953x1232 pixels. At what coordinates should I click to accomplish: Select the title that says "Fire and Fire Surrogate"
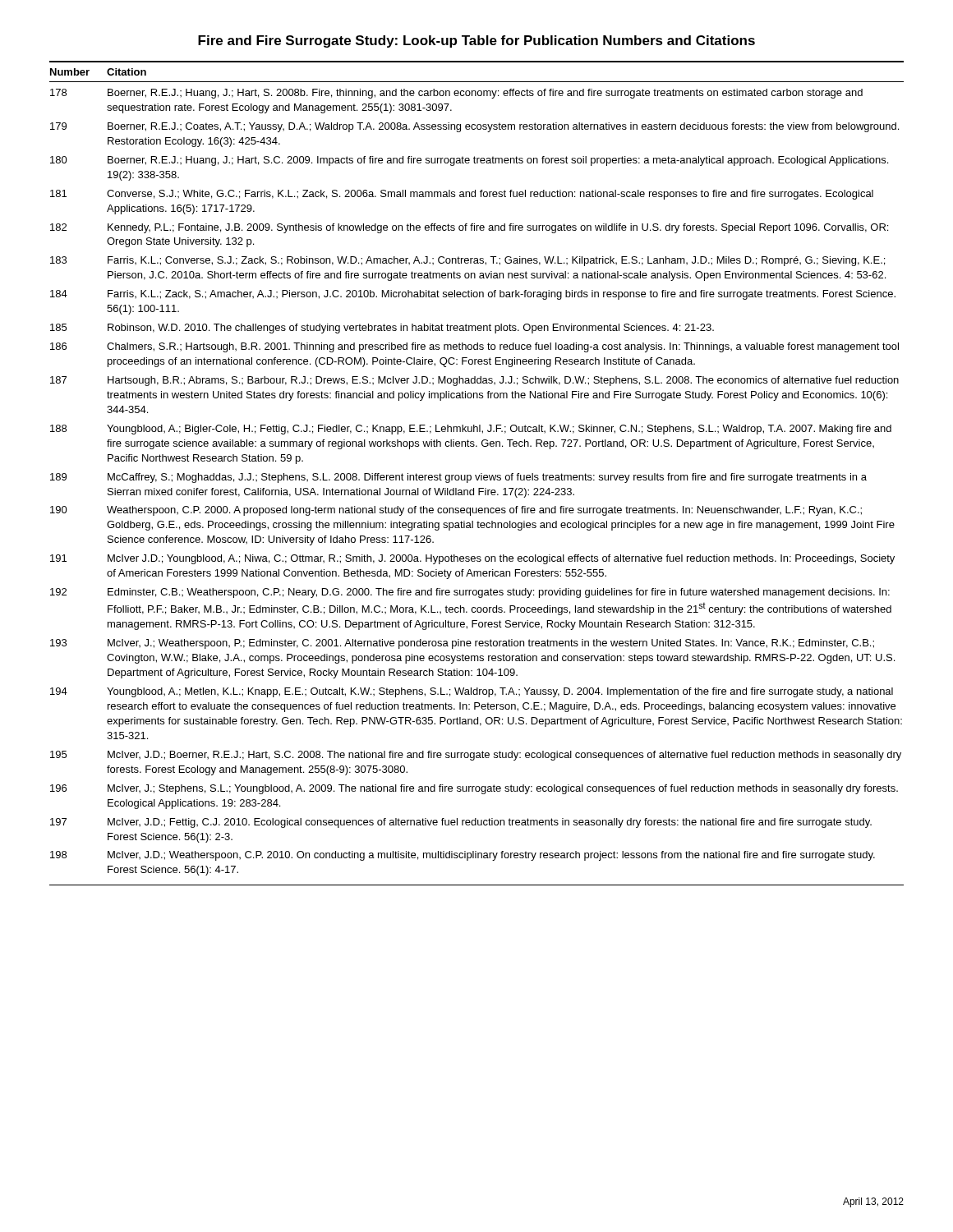476,41
